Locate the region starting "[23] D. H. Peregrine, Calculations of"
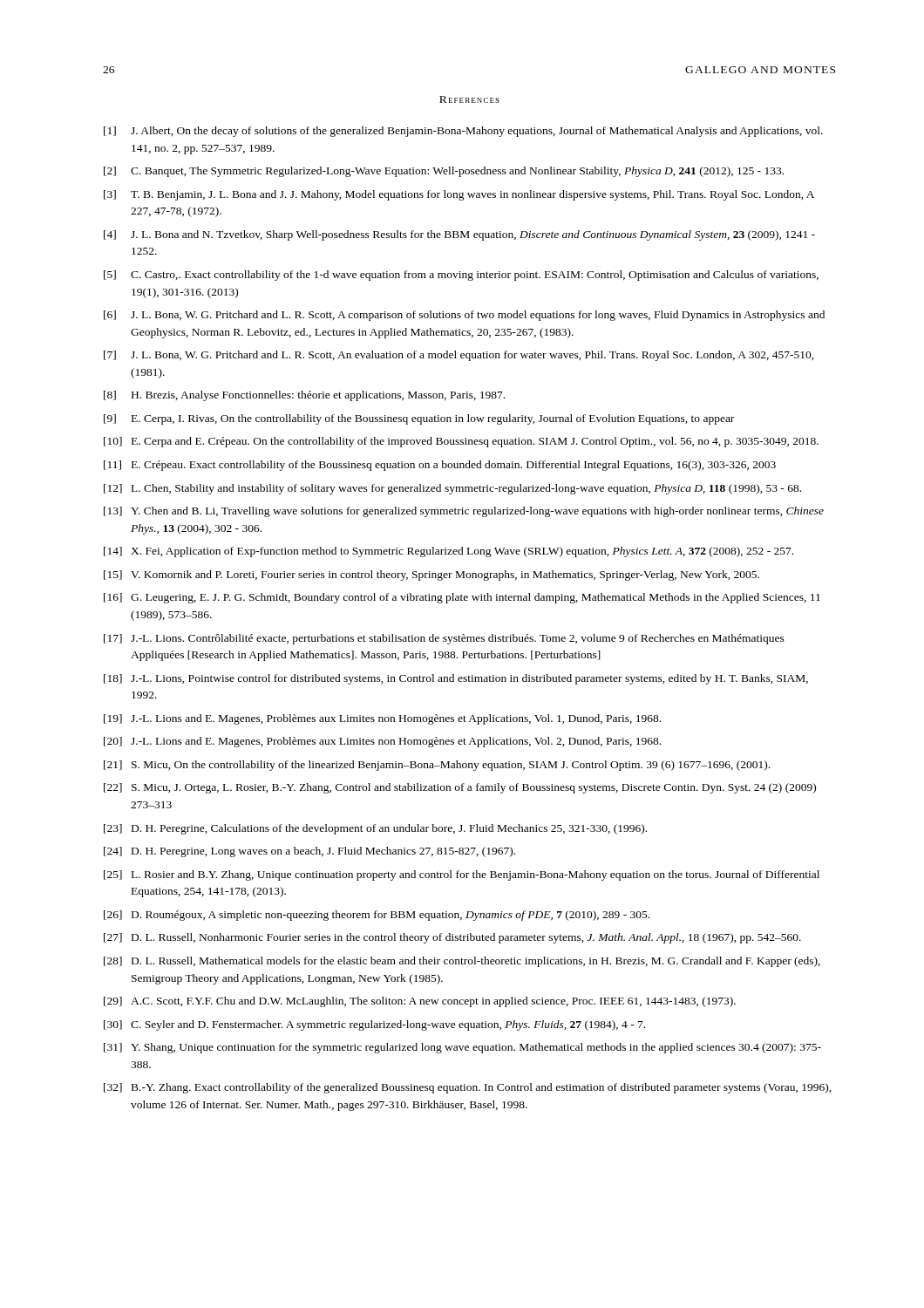924x1308 pixels. click(470, 828)
